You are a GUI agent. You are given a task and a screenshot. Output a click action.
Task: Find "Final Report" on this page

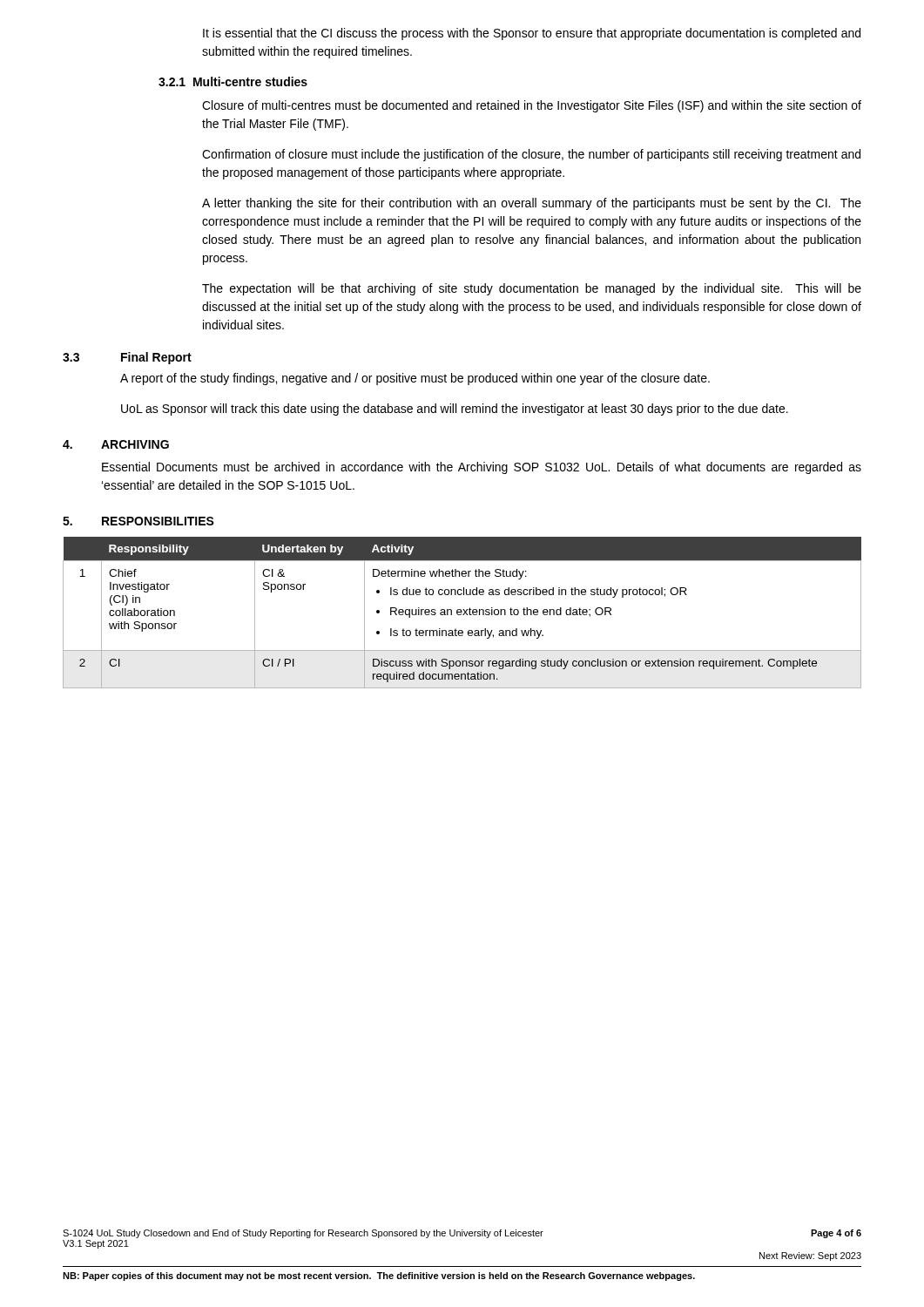tap(156, 357)
